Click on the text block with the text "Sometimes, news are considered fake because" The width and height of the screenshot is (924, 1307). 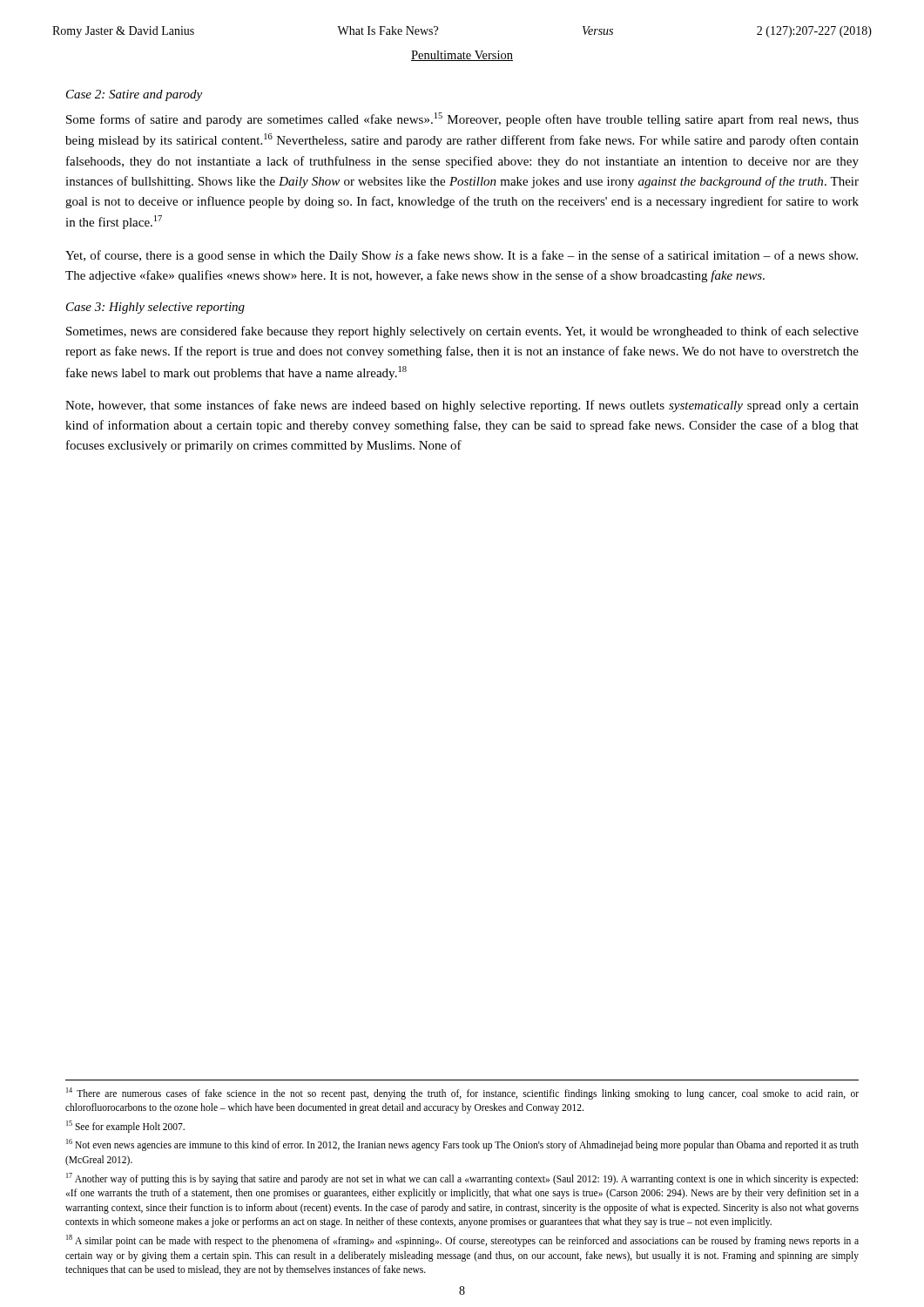462,352
